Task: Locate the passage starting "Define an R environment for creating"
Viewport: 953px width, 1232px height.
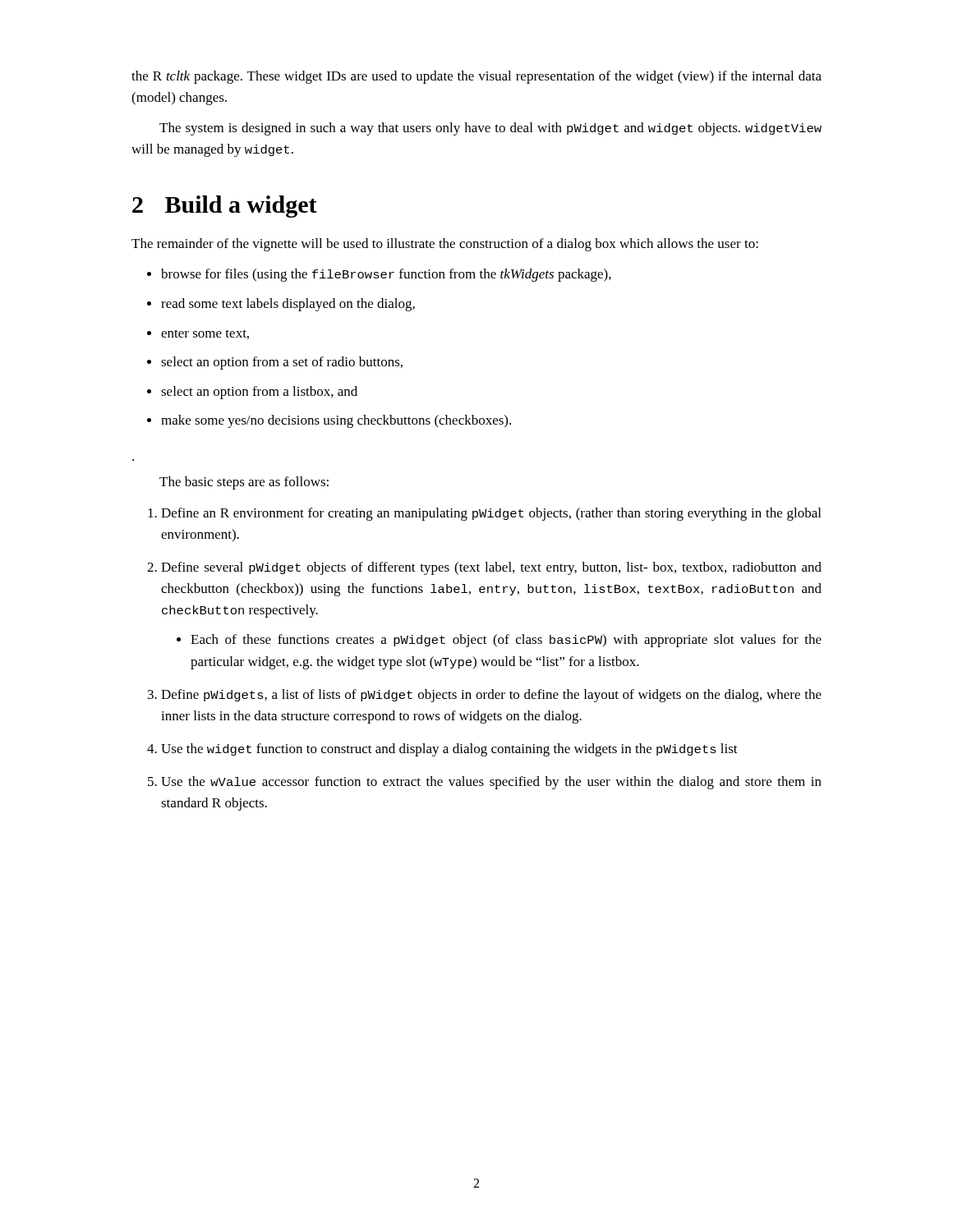Action: 476,524
